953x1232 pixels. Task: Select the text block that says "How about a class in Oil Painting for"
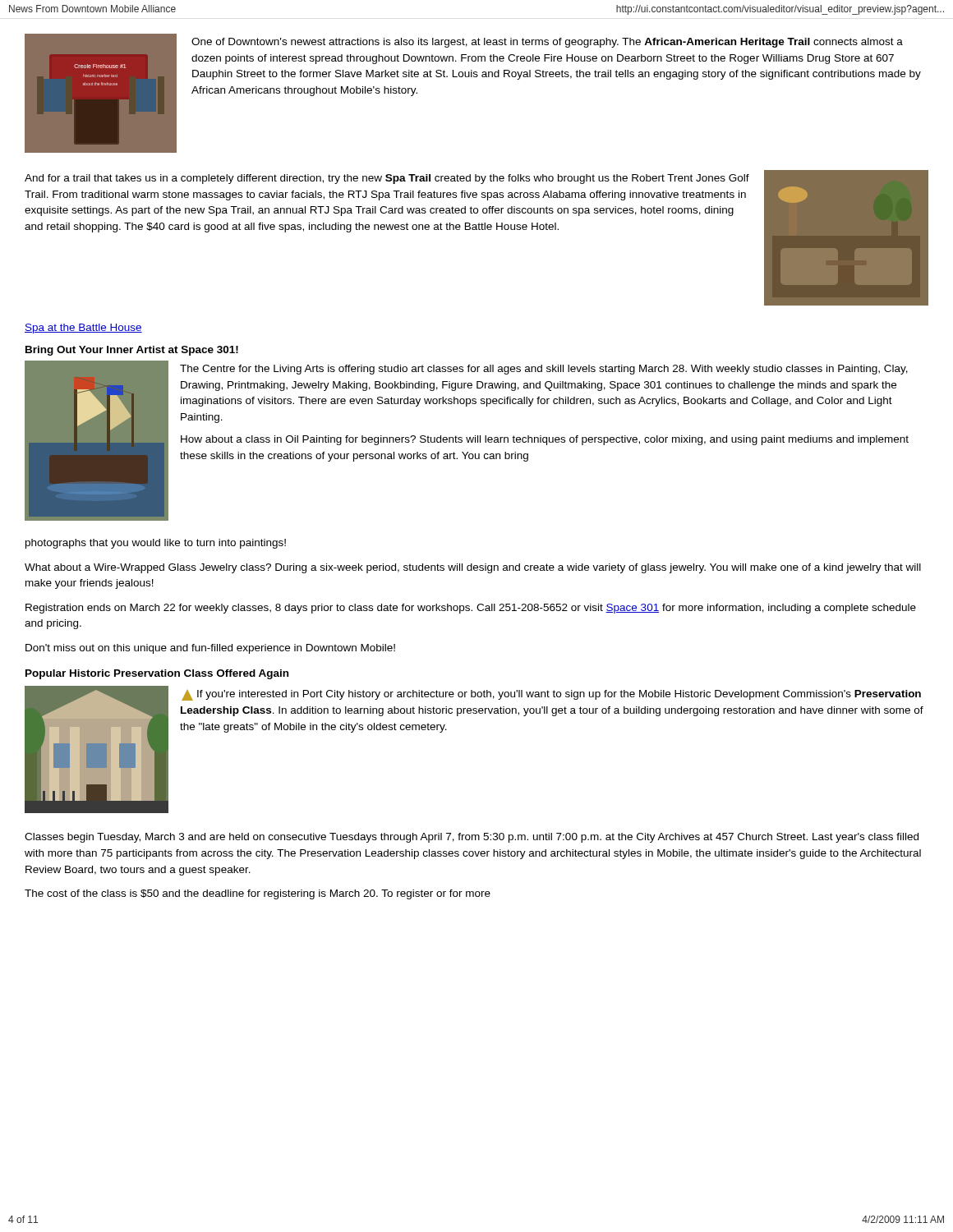[x=544, y=447]
